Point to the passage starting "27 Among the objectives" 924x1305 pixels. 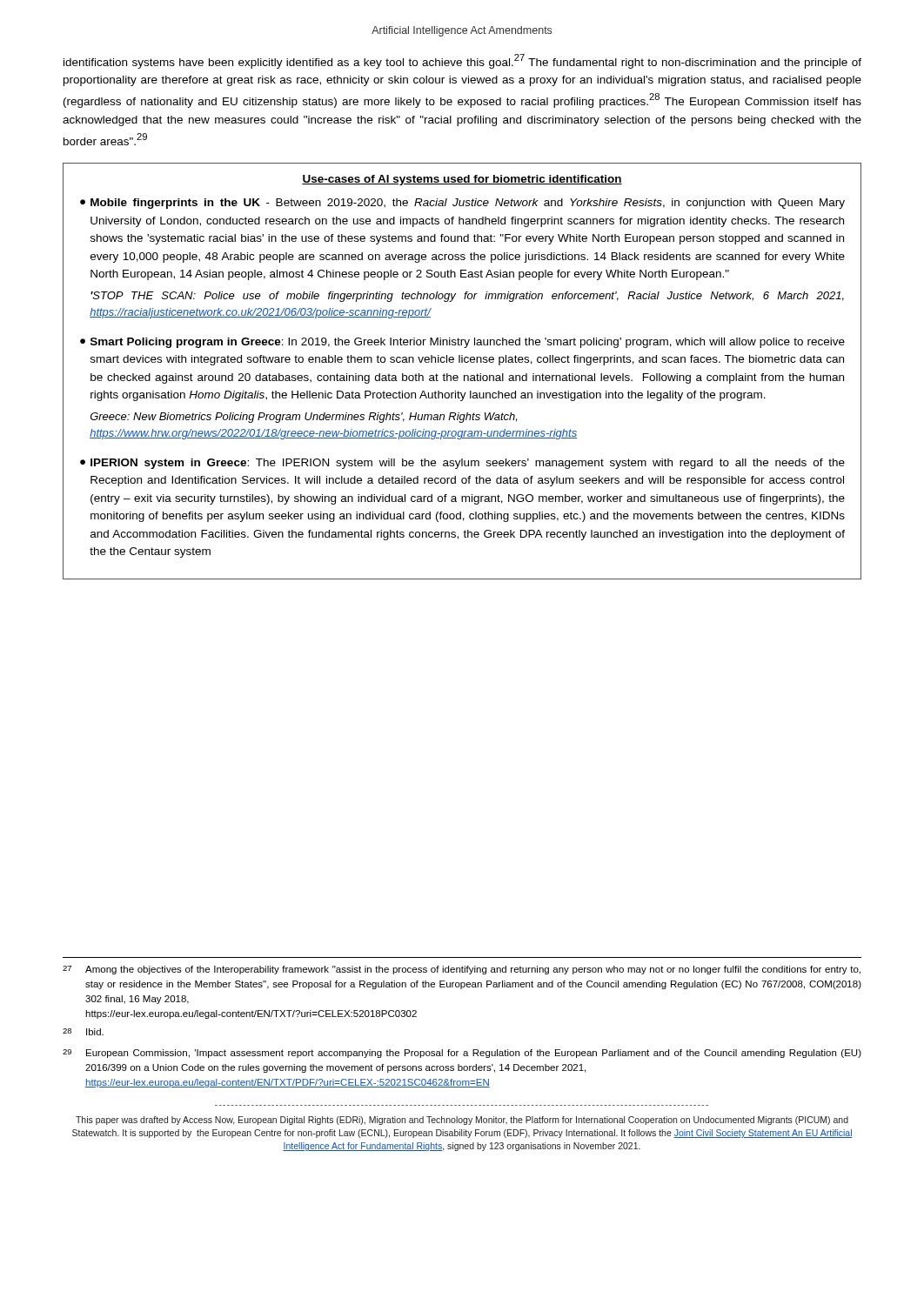click(462, 992)
